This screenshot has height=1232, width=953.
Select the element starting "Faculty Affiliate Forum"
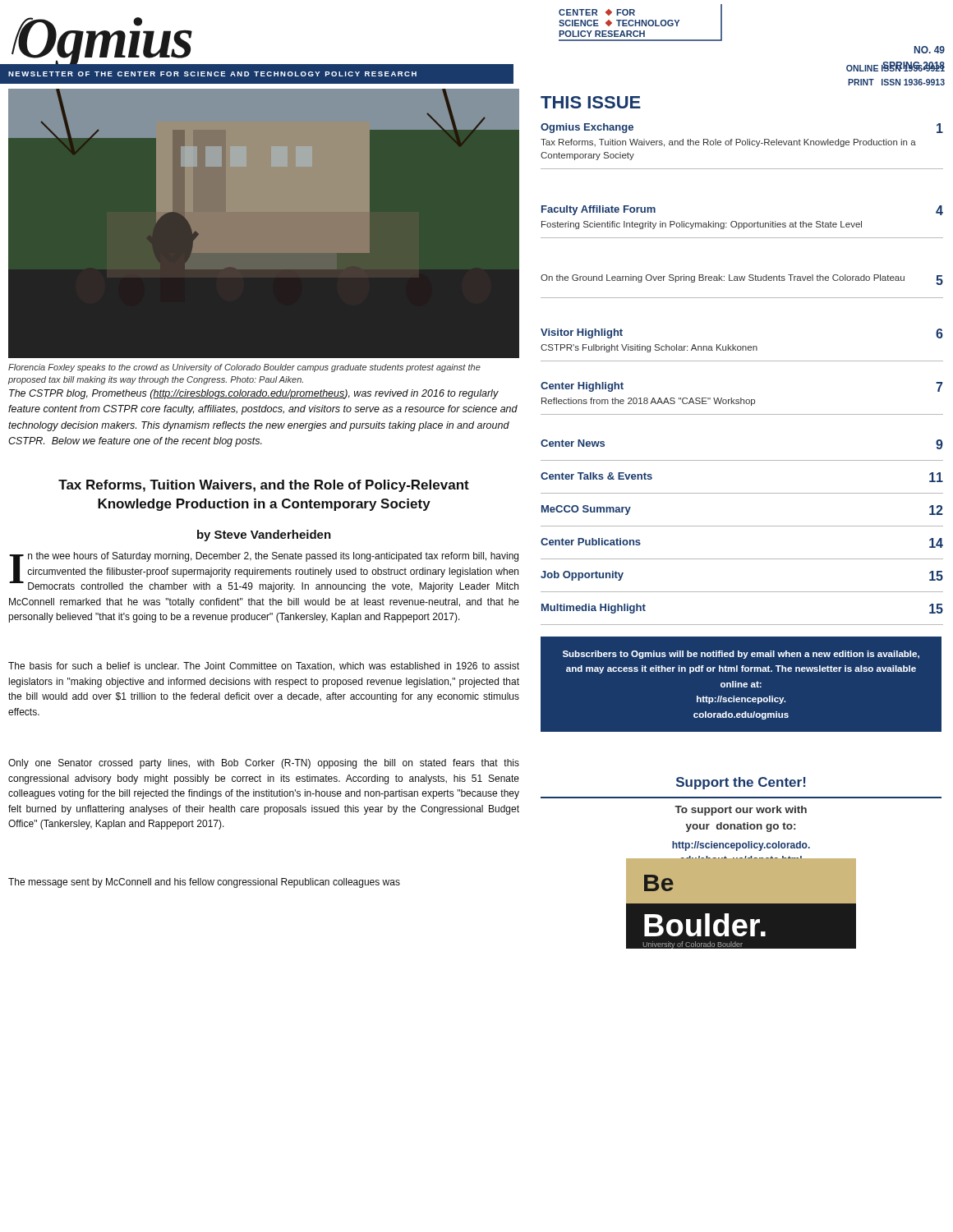[742, 216]
